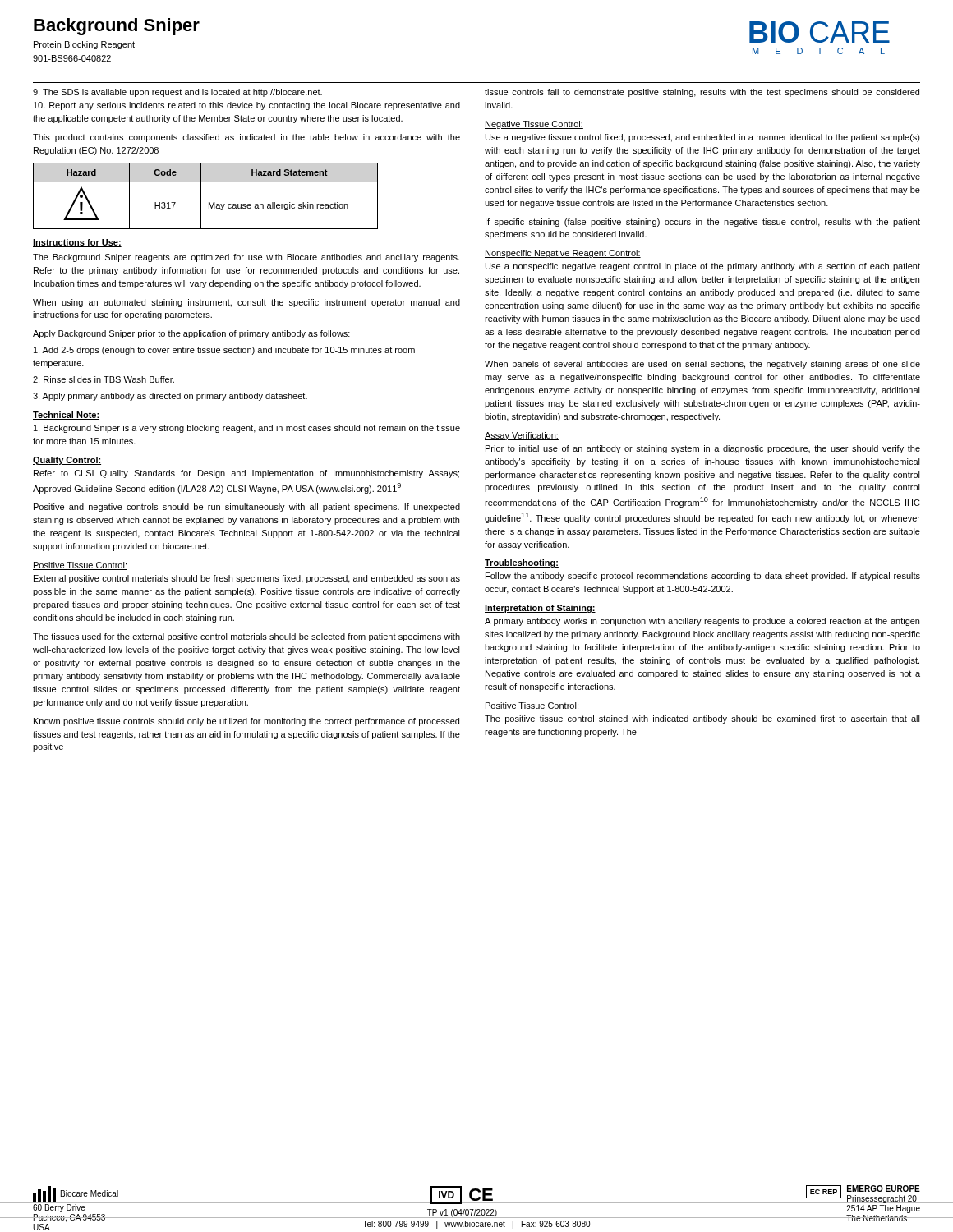Select the text block starting "Follow the antibody specific protocol"
This screenshot has height=1232, width=953.
tap(702, 583)
